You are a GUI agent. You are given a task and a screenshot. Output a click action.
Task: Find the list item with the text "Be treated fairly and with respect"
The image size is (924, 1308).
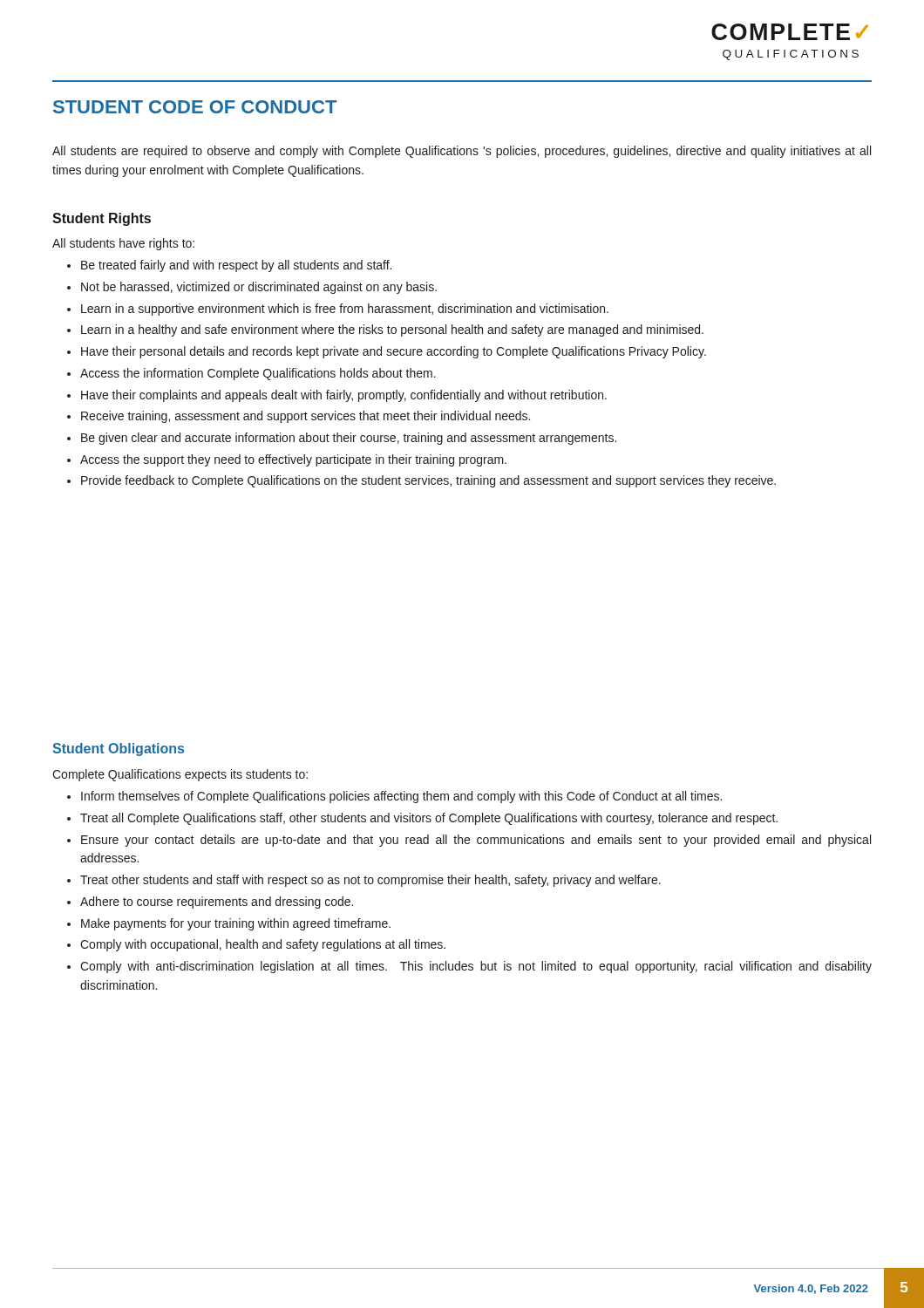tap(236, 265)
